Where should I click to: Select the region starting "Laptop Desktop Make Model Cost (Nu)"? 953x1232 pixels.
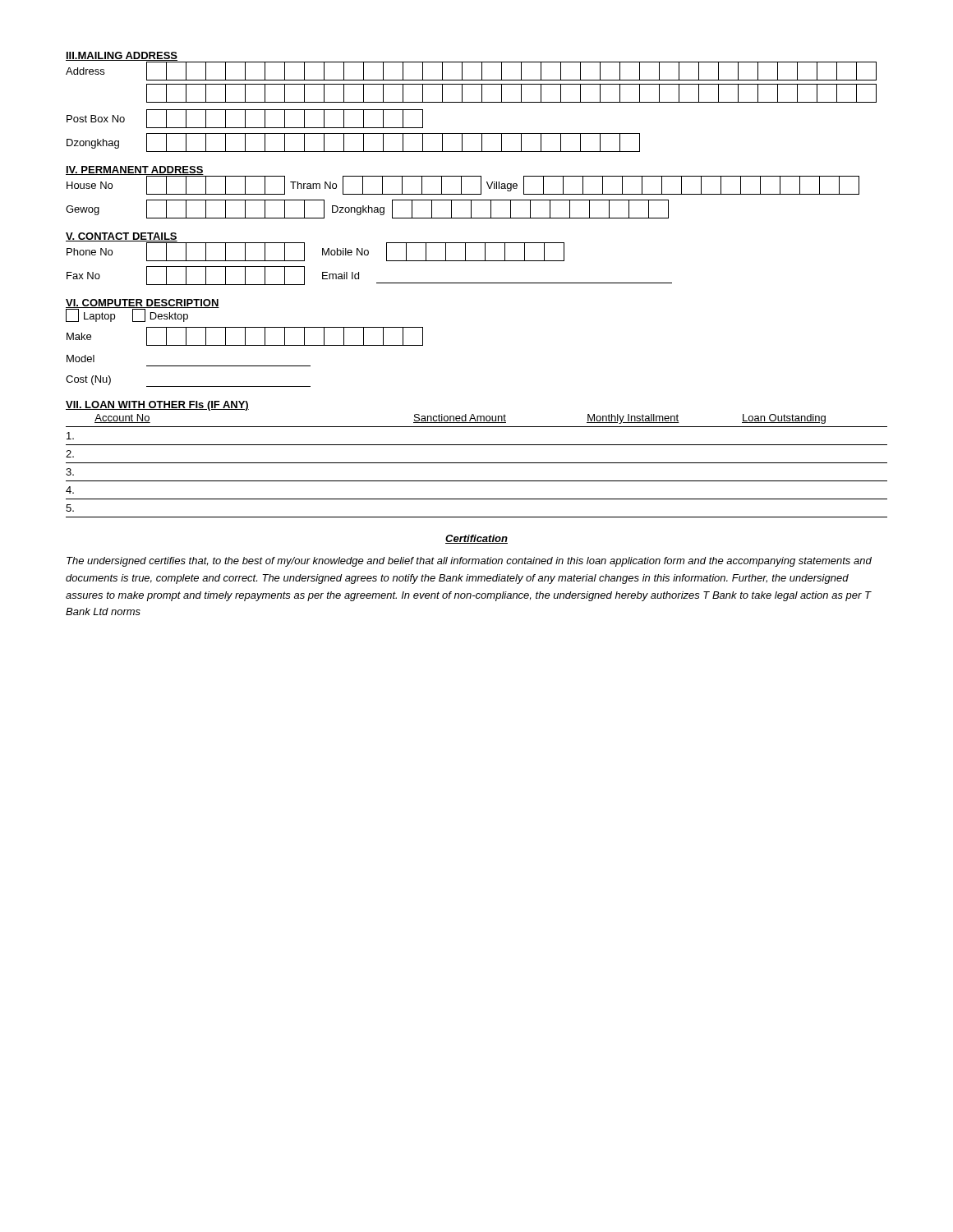pyautogui.click(x=244, y=348)
